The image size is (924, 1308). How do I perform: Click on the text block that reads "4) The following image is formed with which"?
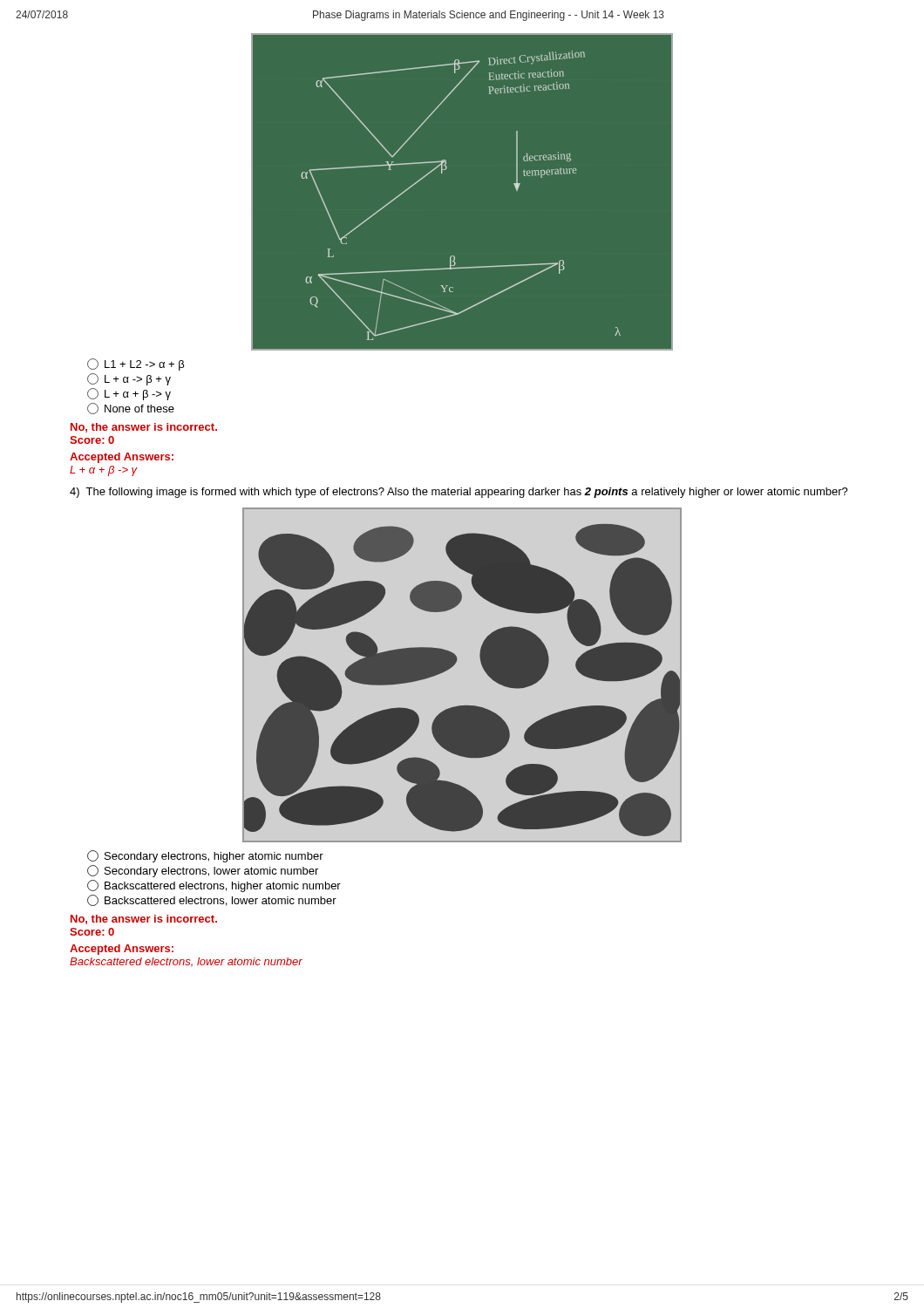[x=459, y=491]
